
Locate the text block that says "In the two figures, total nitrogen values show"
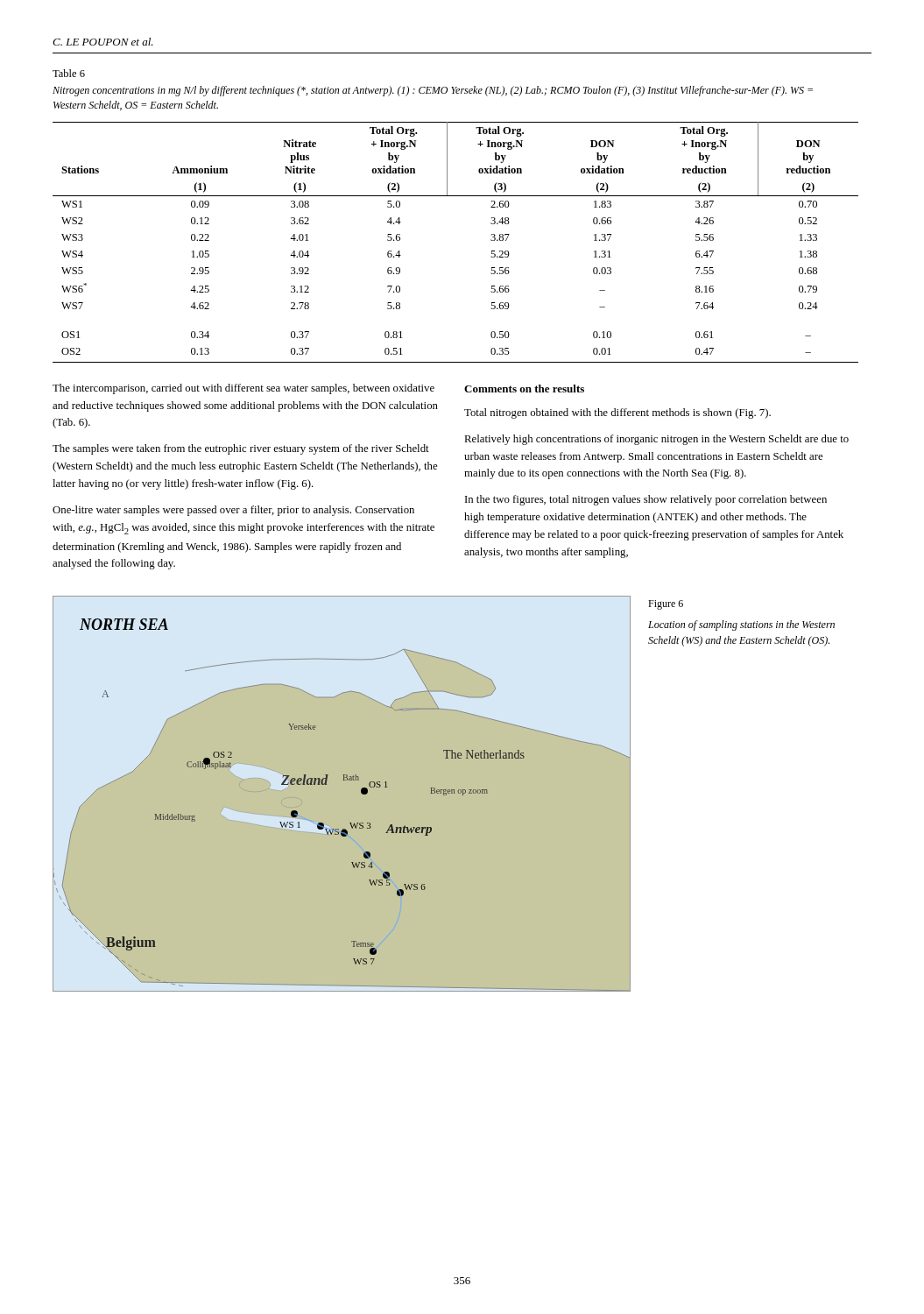[x=654, y=526]
